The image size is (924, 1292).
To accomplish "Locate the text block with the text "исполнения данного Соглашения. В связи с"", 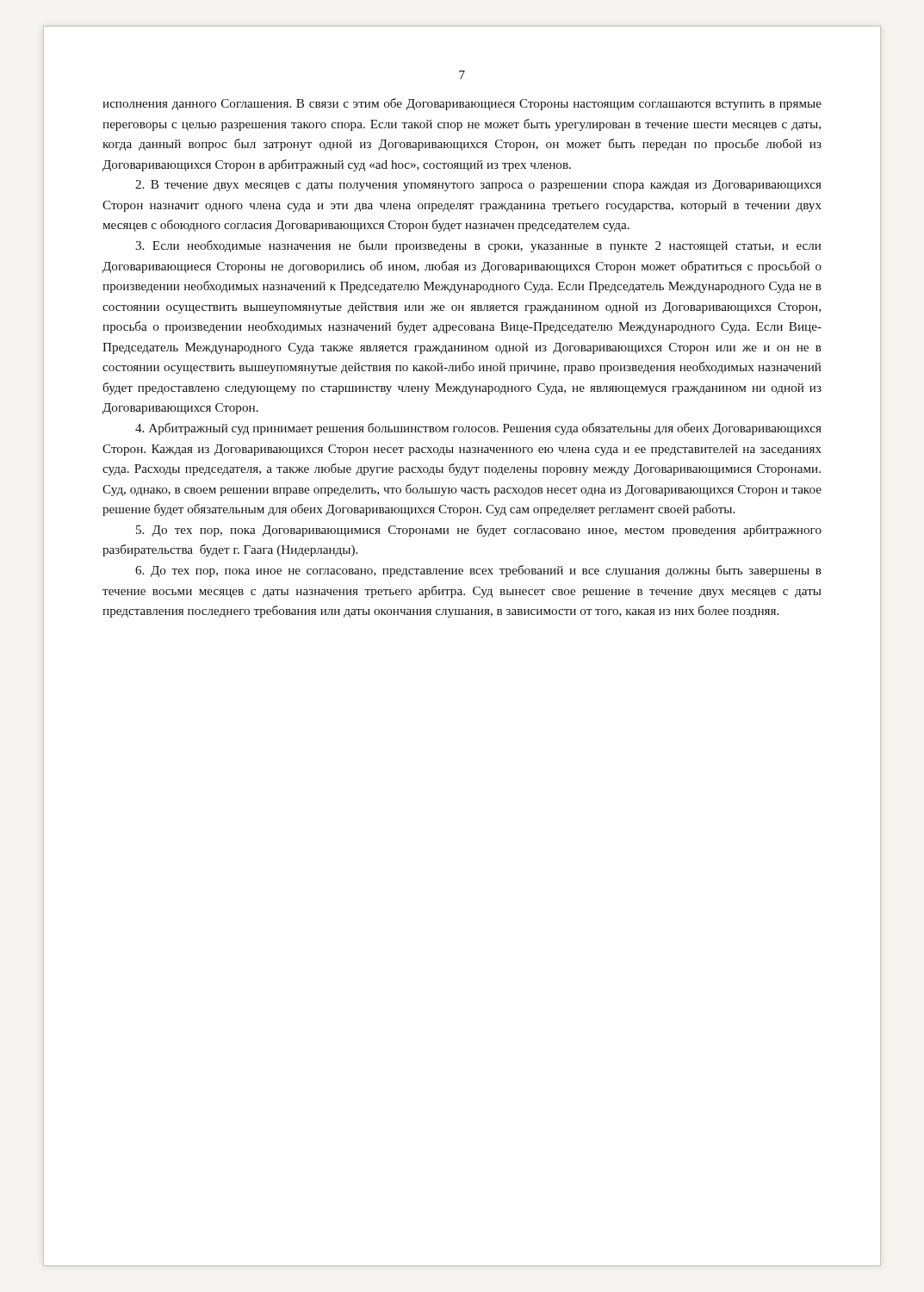I will click(462, 133).
